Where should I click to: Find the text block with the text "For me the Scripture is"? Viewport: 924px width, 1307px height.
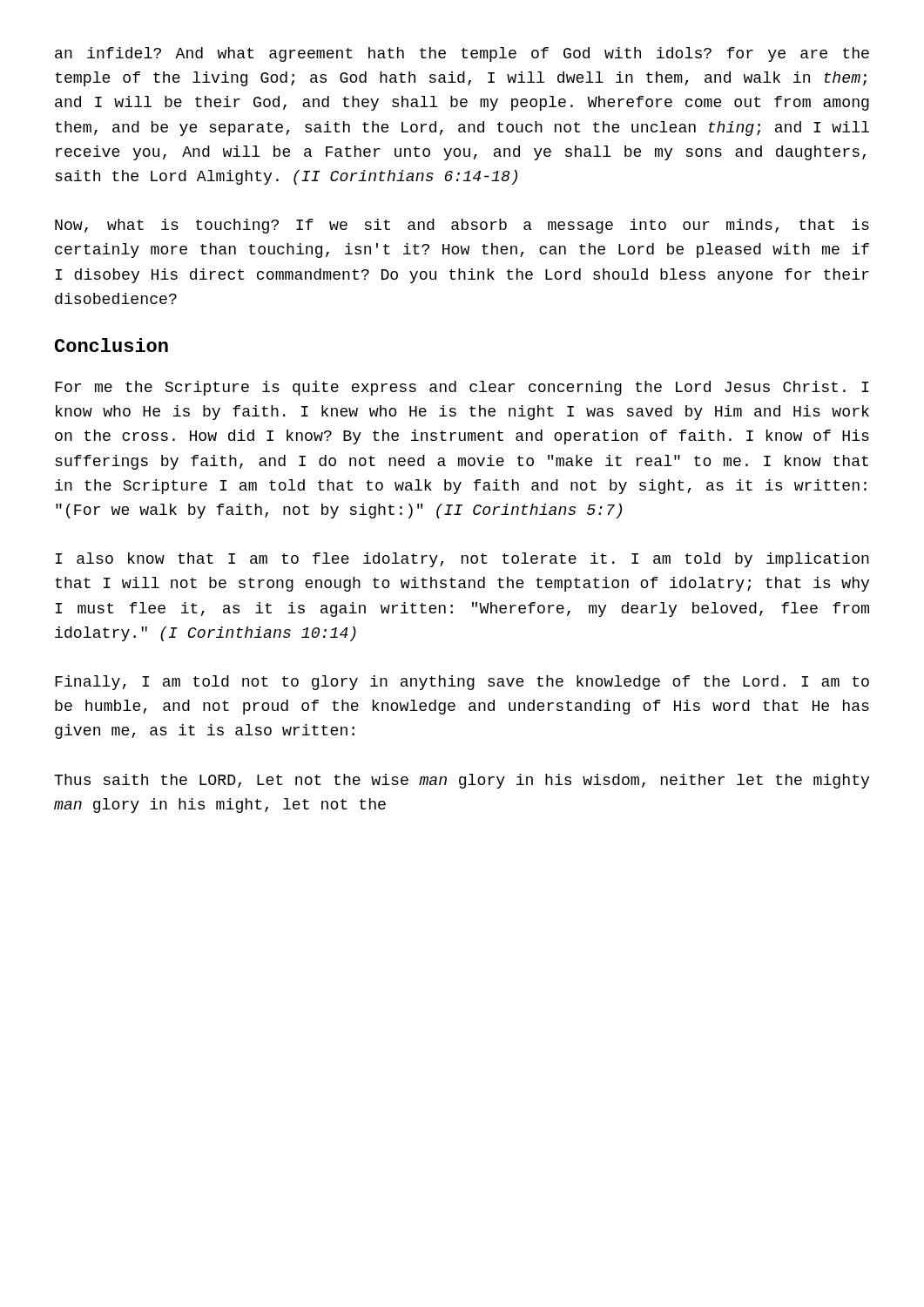pos(462,449)
